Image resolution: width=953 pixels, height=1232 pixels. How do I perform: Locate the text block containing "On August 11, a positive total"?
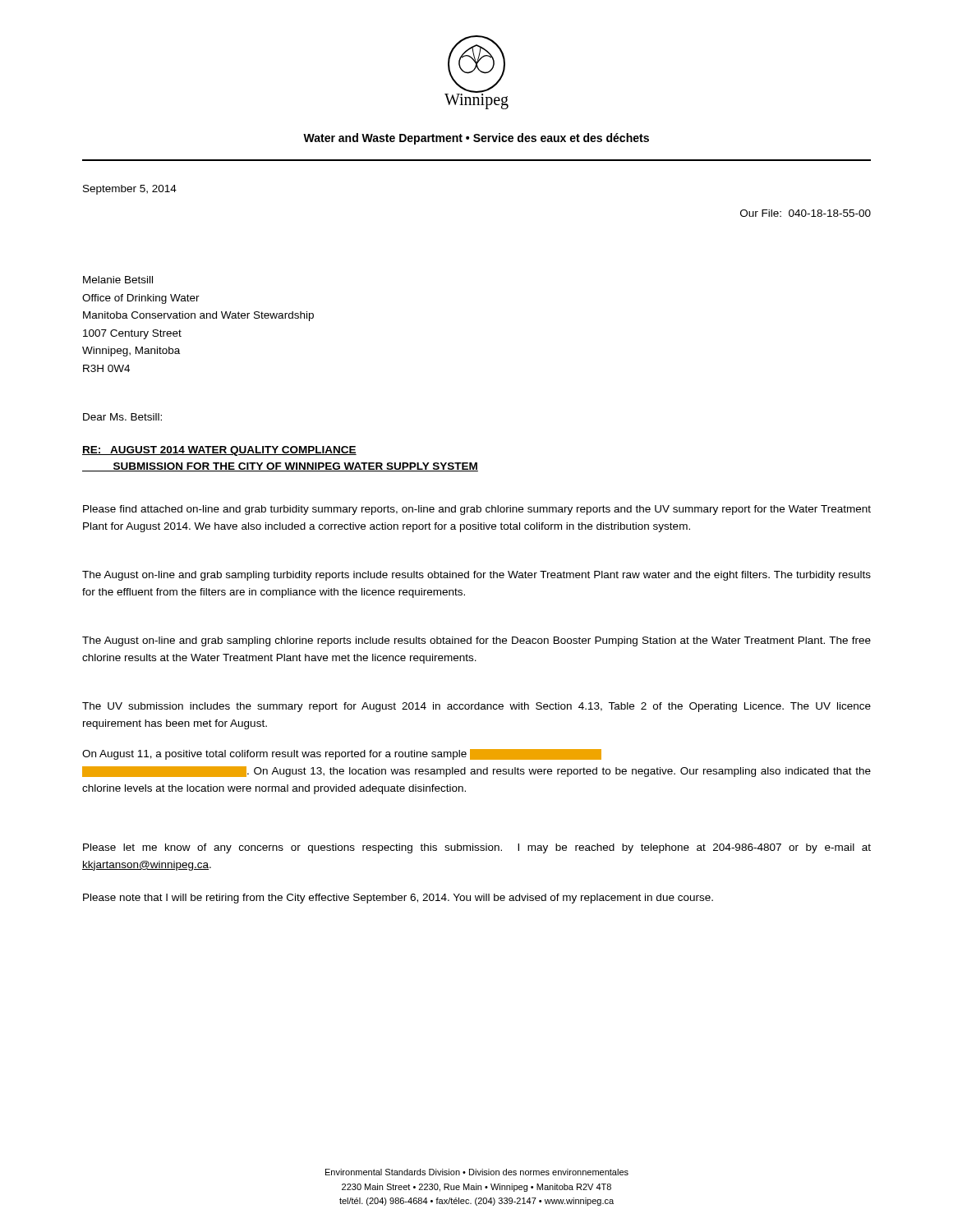click(x=476, y=771)
